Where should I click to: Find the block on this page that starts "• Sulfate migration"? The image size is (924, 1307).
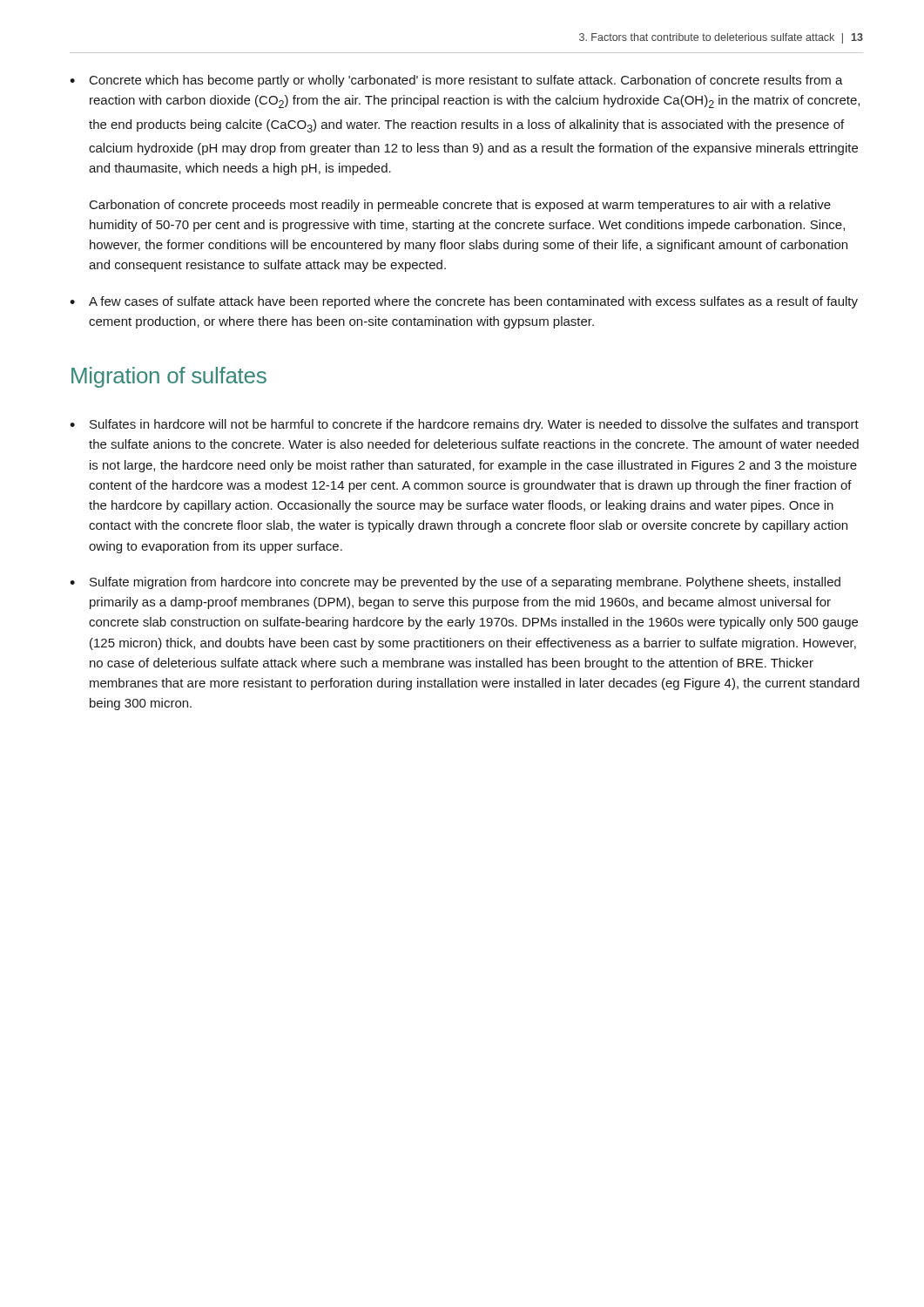(466, 642)
